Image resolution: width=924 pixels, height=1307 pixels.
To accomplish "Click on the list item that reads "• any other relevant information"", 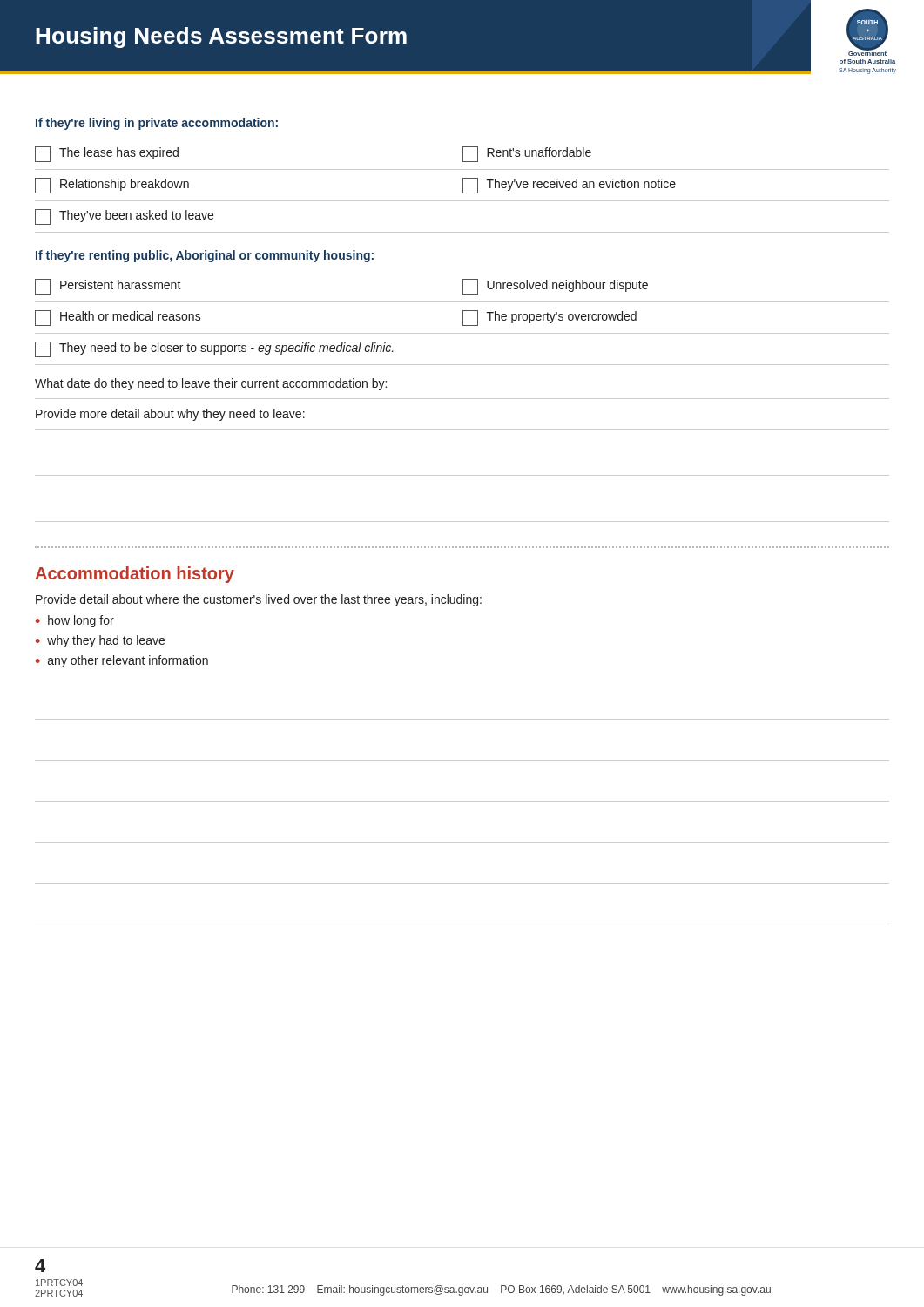I will pyautogui.click(x=122, y=662).
